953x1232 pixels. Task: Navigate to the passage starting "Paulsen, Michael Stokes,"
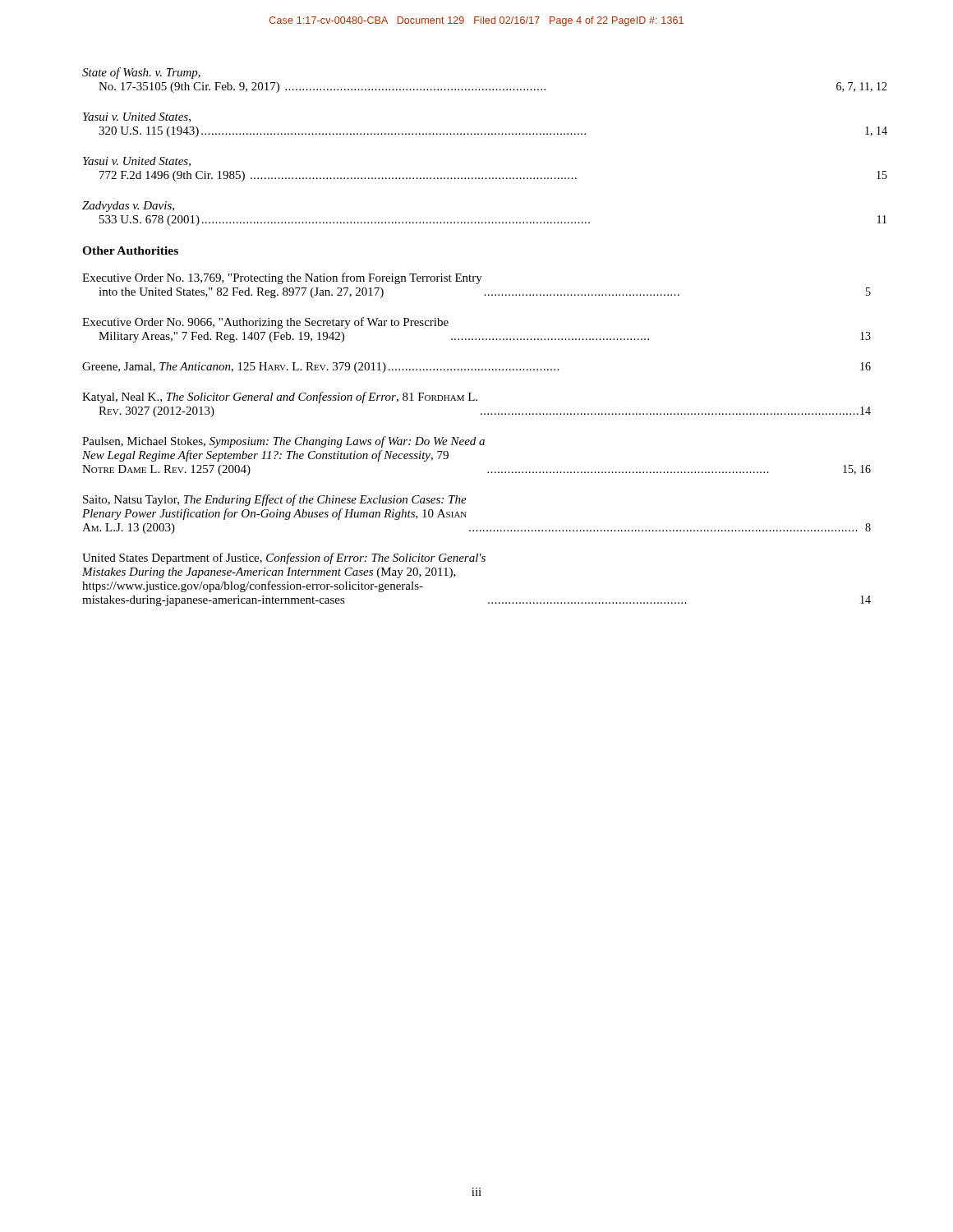(x=476, y=455)
